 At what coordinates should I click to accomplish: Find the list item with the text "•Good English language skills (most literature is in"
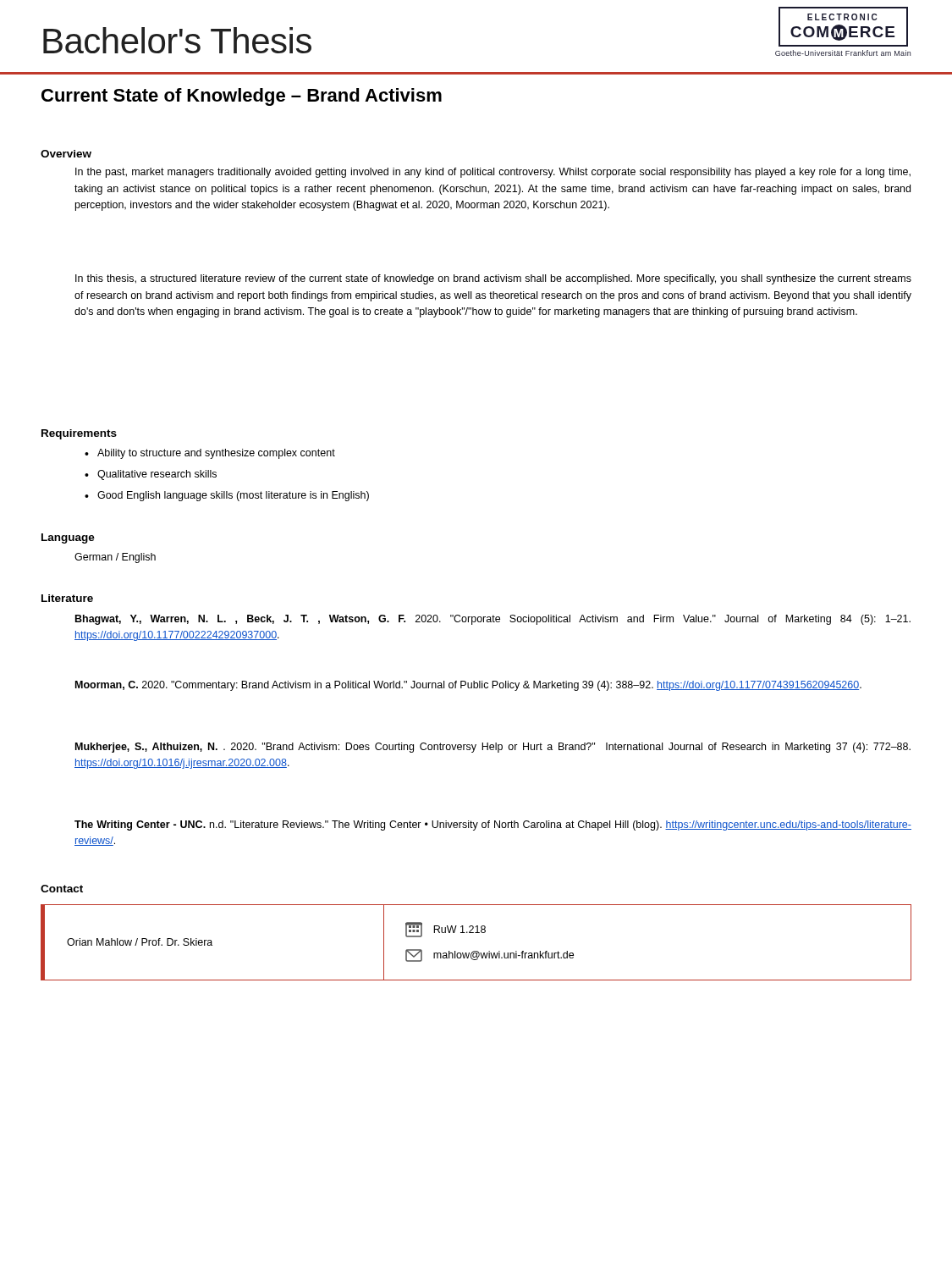pyautogui.click(x=227, y=496)
